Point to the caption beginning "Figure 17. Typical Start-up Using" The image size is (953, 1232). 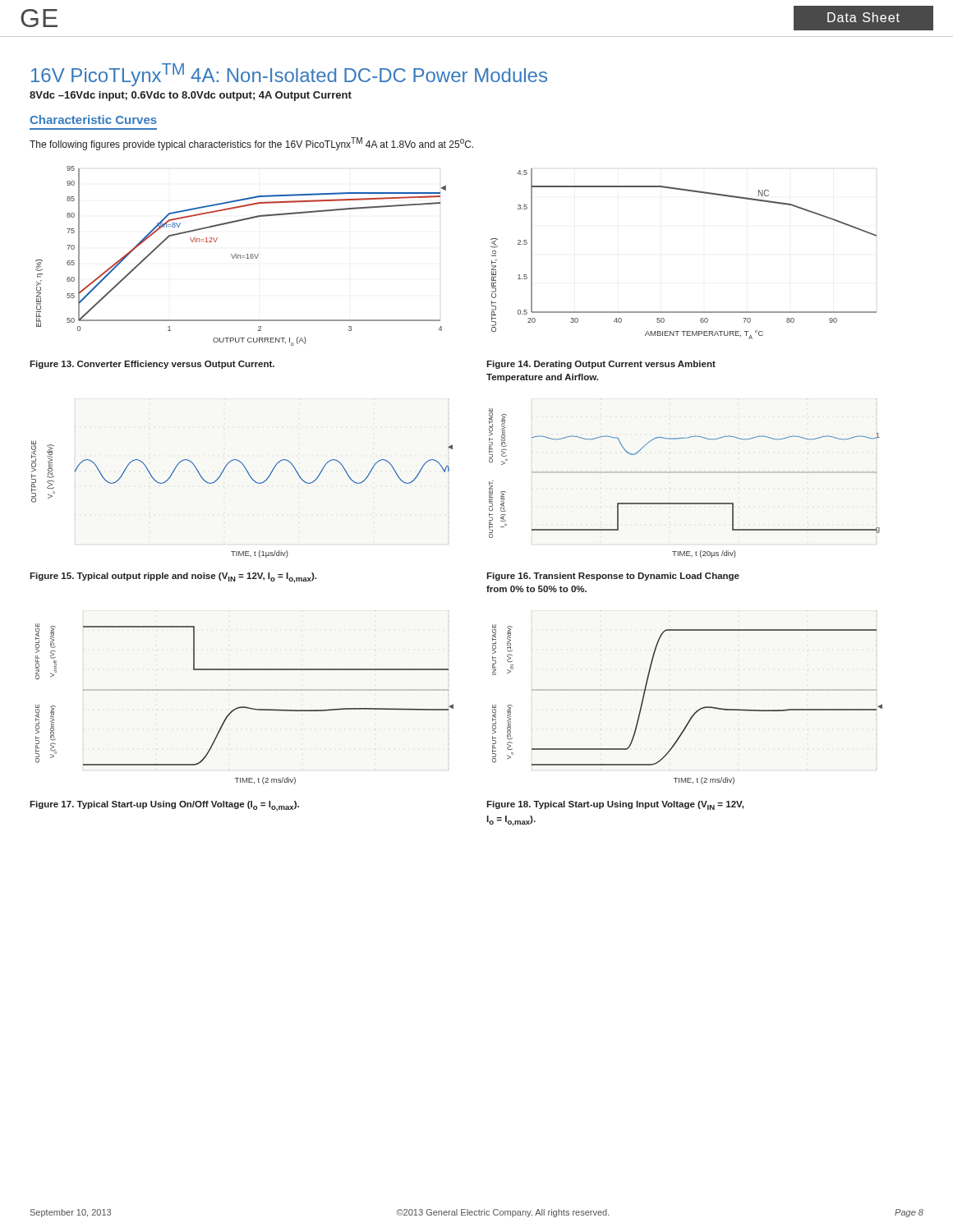(x=165, y=805)
